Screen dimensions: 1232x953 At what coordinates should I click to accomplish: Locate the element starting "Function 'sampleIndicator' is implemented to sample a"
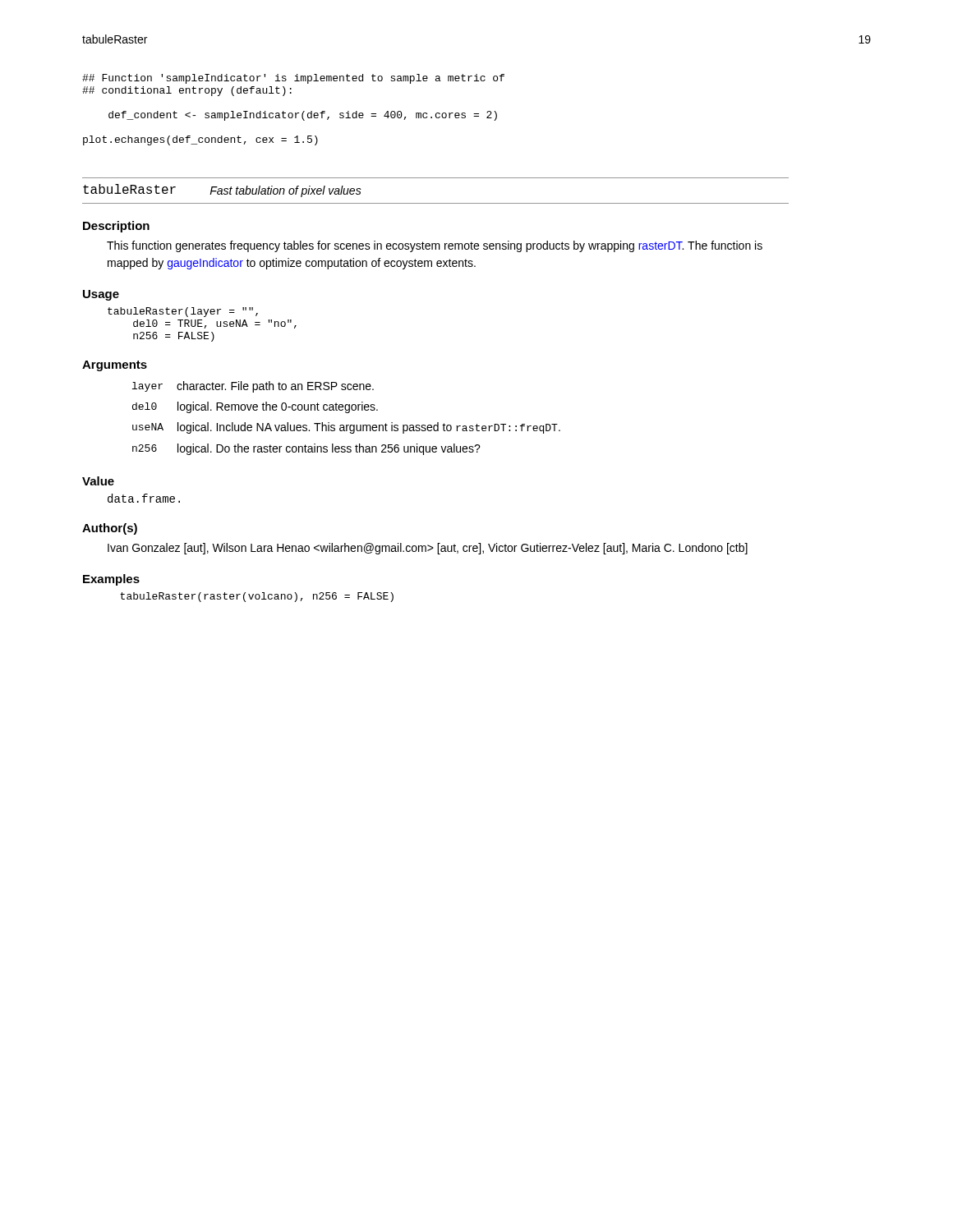click(x=435, y=109)
